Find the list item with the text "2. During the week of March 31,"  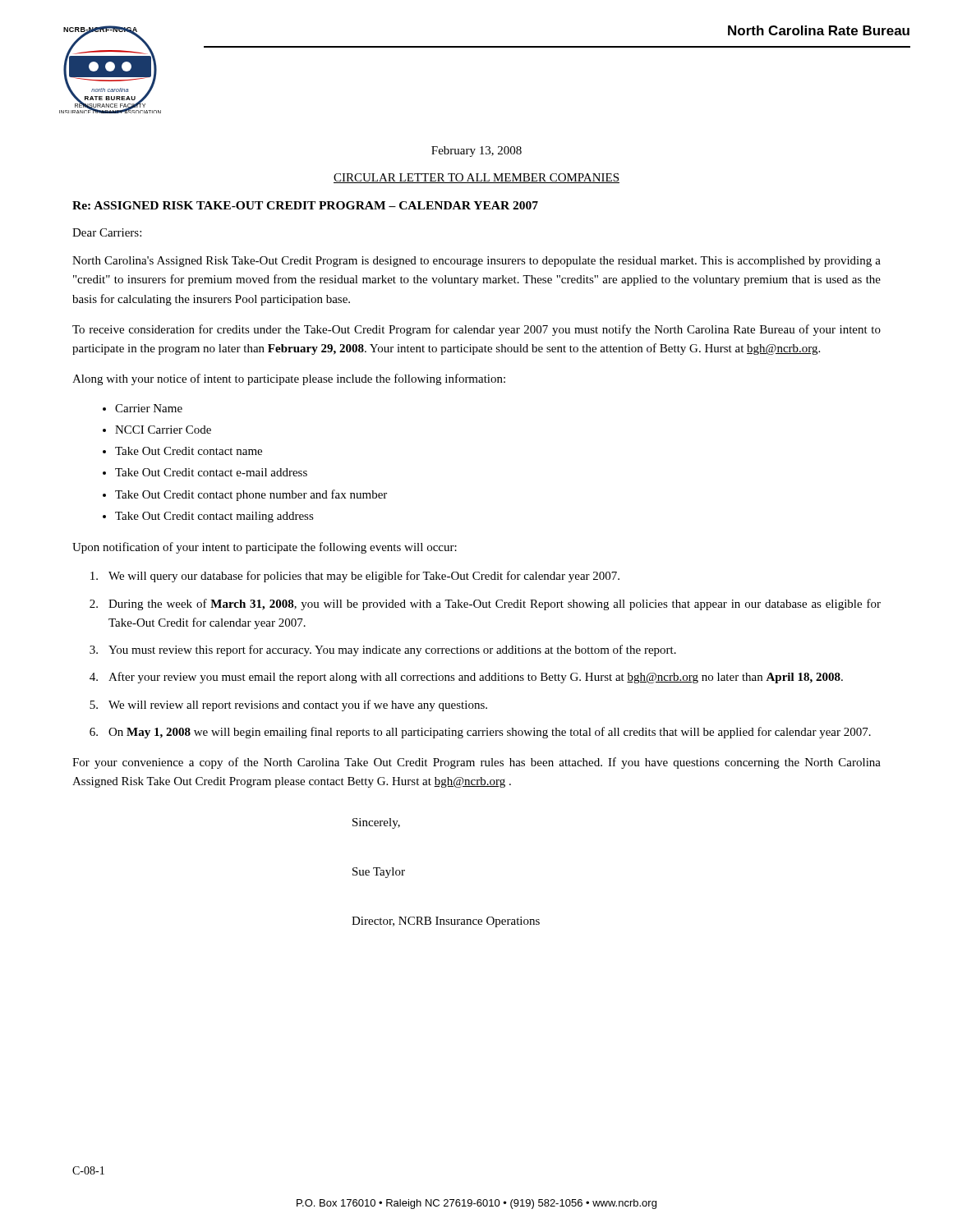(476, 613)
